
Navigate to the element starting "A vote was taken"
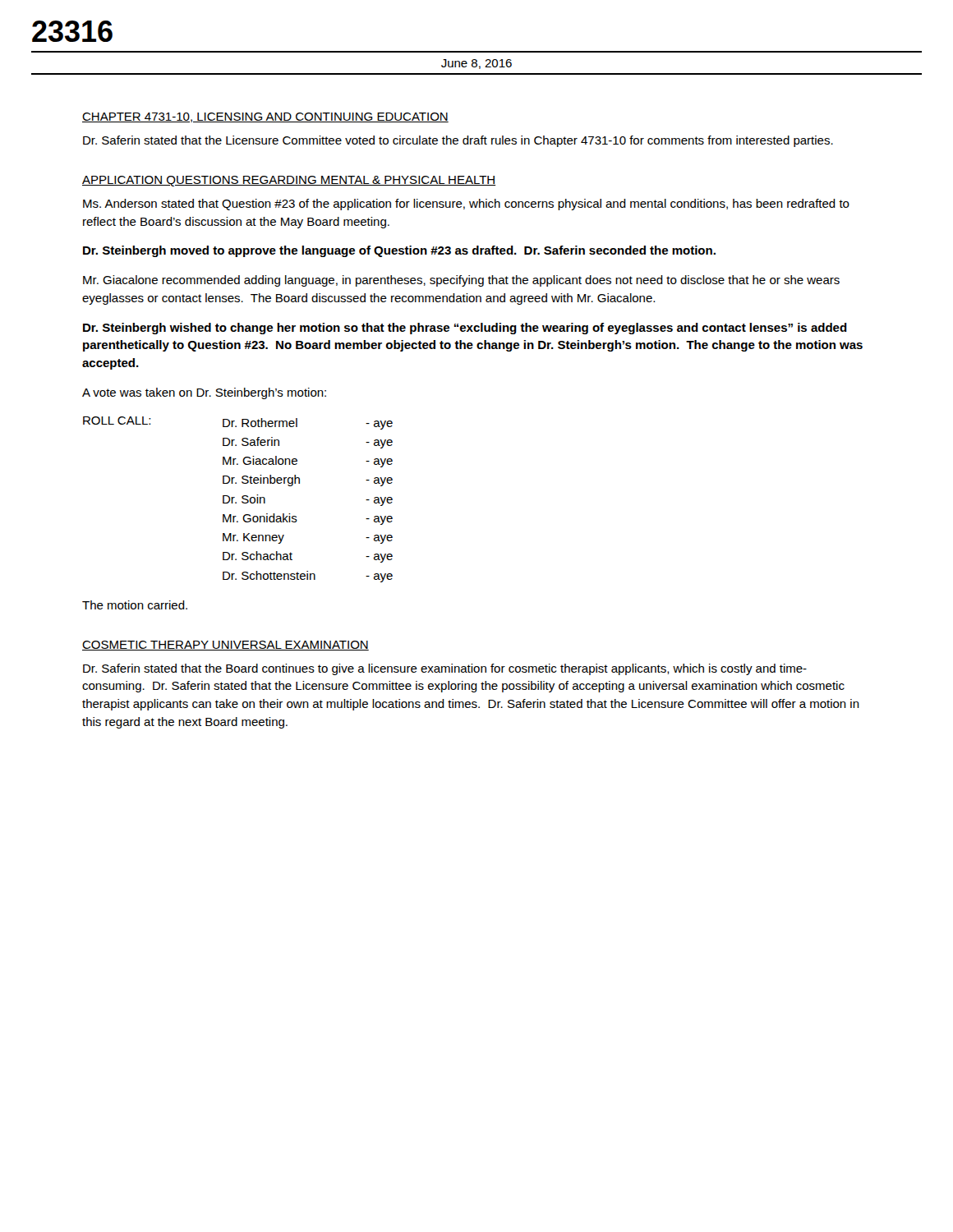[x=205, y=392]
